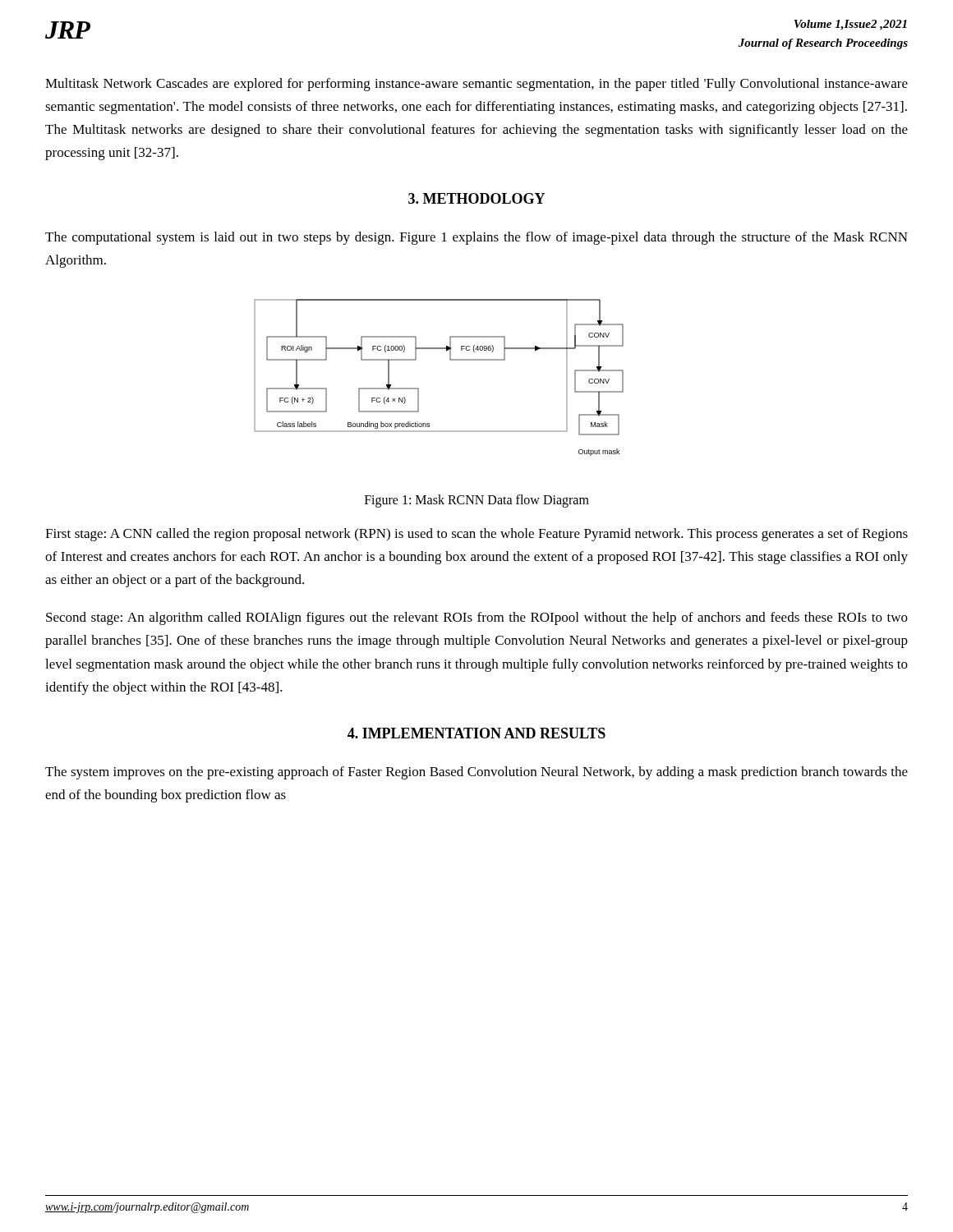Select the text block containing "The system improves on the pre-existing approach of"
953x1232 pixels.
pos(476,783)
